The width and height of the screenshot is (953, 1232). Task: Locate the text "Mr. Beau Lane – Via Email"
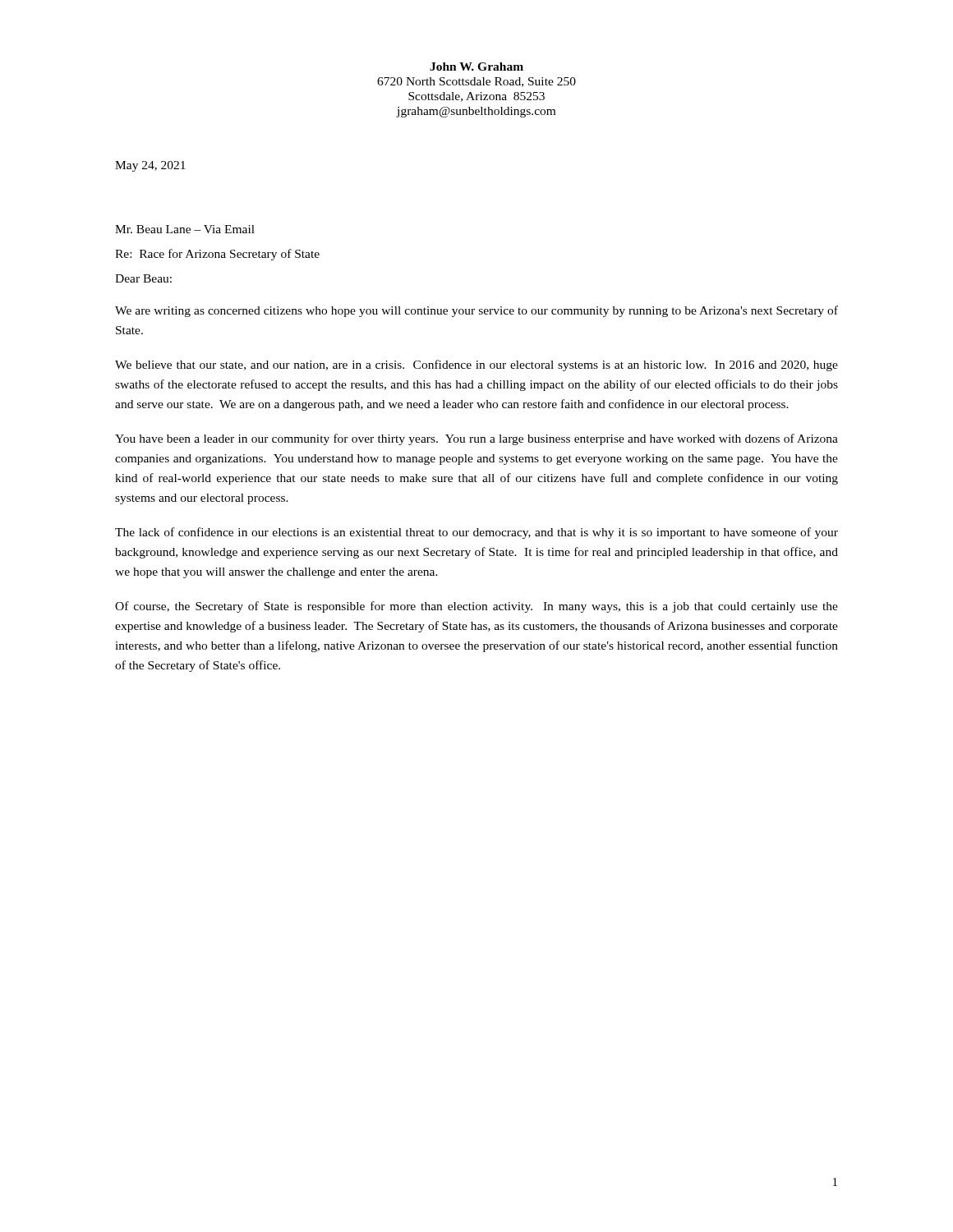pos(185,229)
